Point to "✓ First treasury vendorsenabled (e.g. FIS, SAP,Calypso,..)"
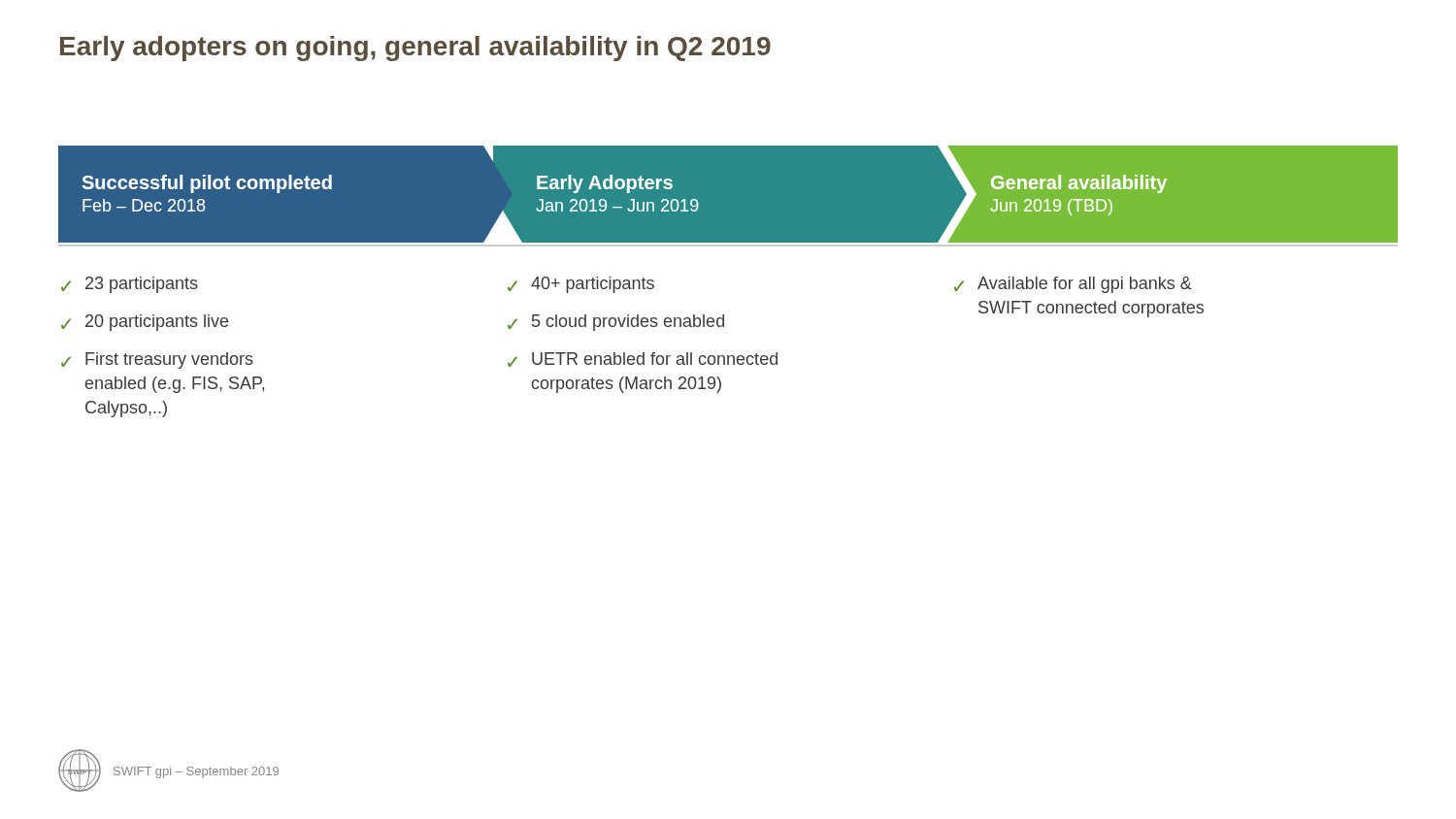This screenshot has height=819, width=1456. (162, 384)
